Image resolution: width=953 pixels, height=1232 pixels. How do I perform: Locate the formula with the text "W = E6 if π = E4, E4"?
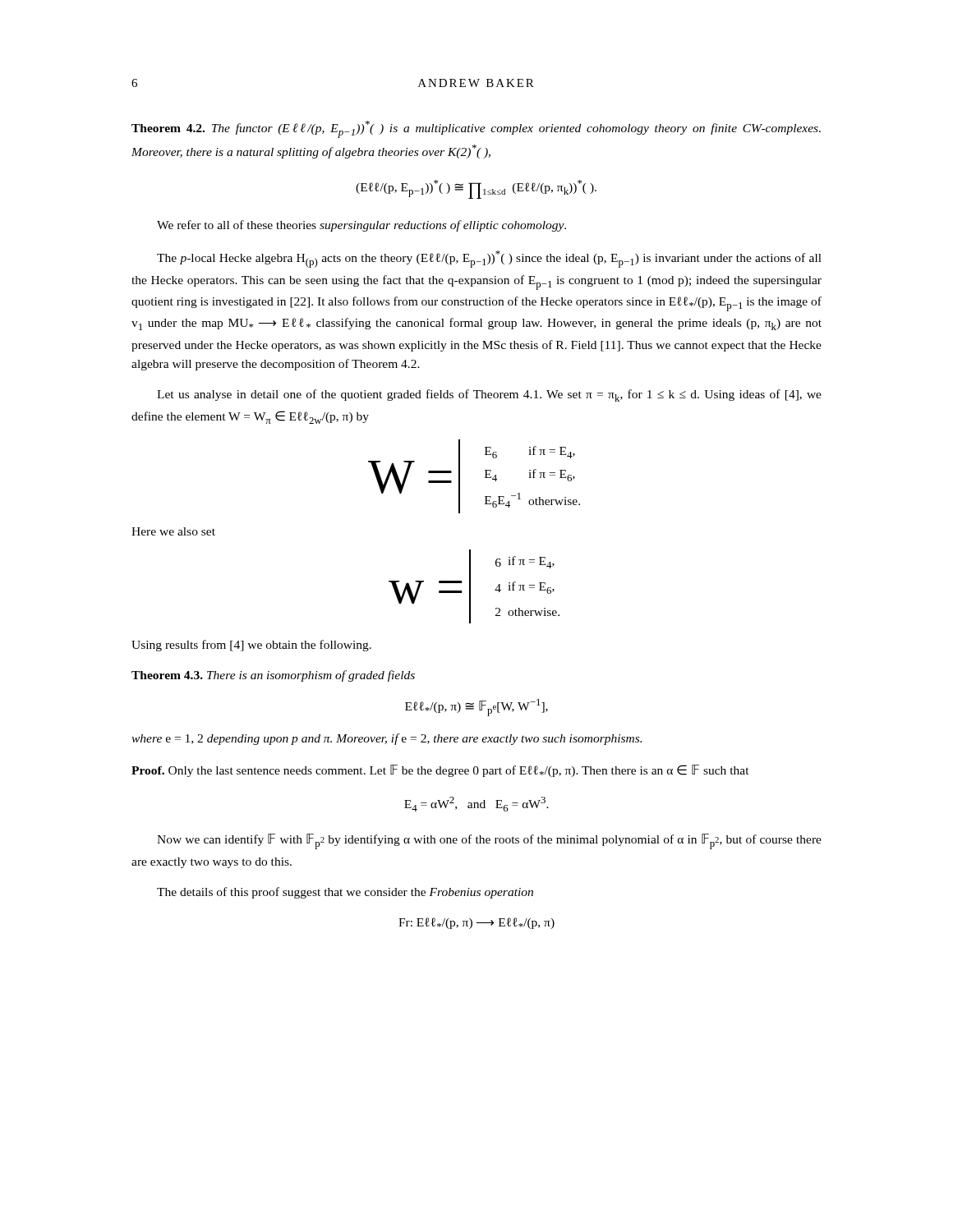(x=476, y=477)
